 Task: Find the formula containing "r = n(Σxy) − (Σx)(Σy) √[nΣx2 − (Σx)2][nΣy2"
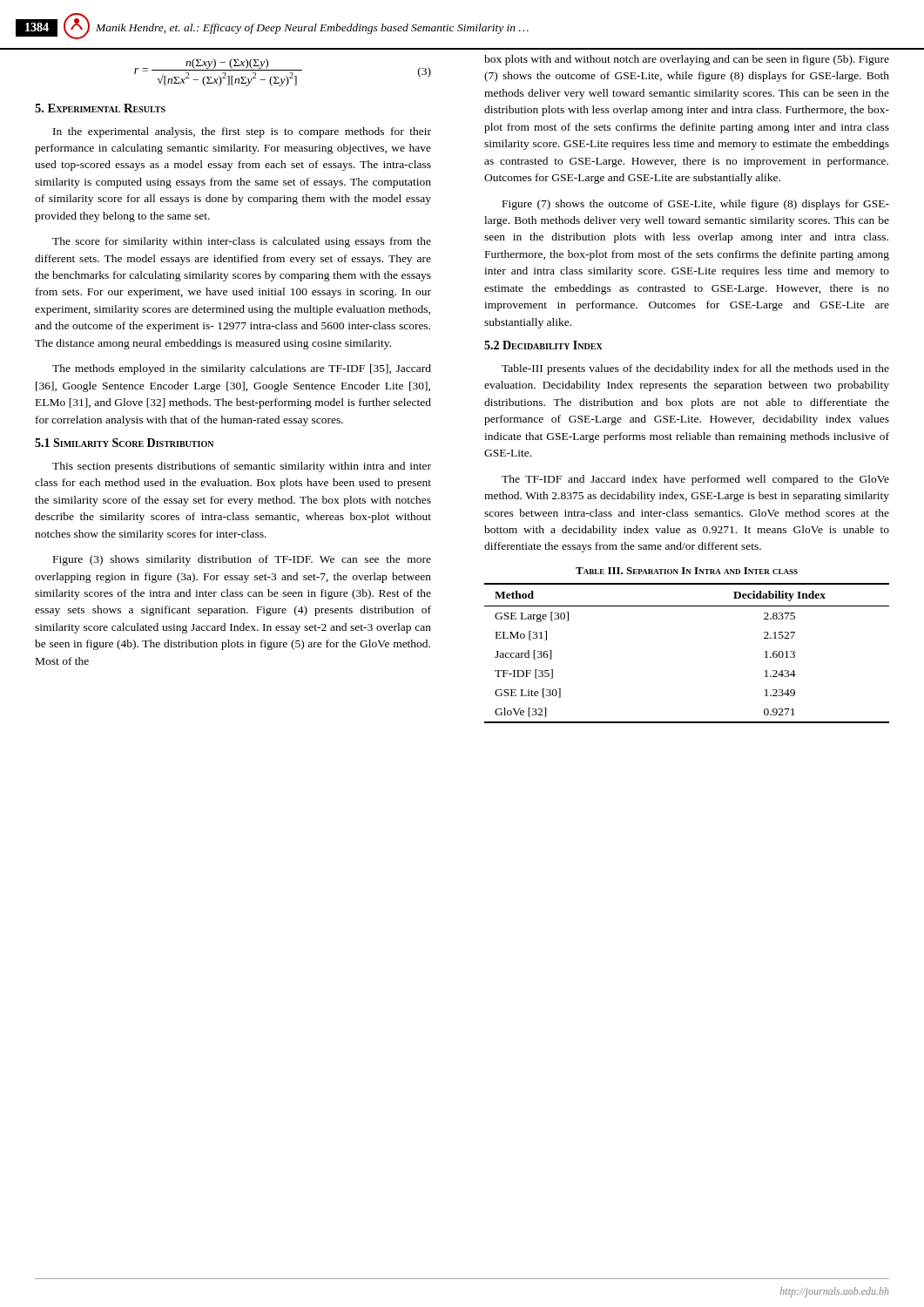[233, 71]
